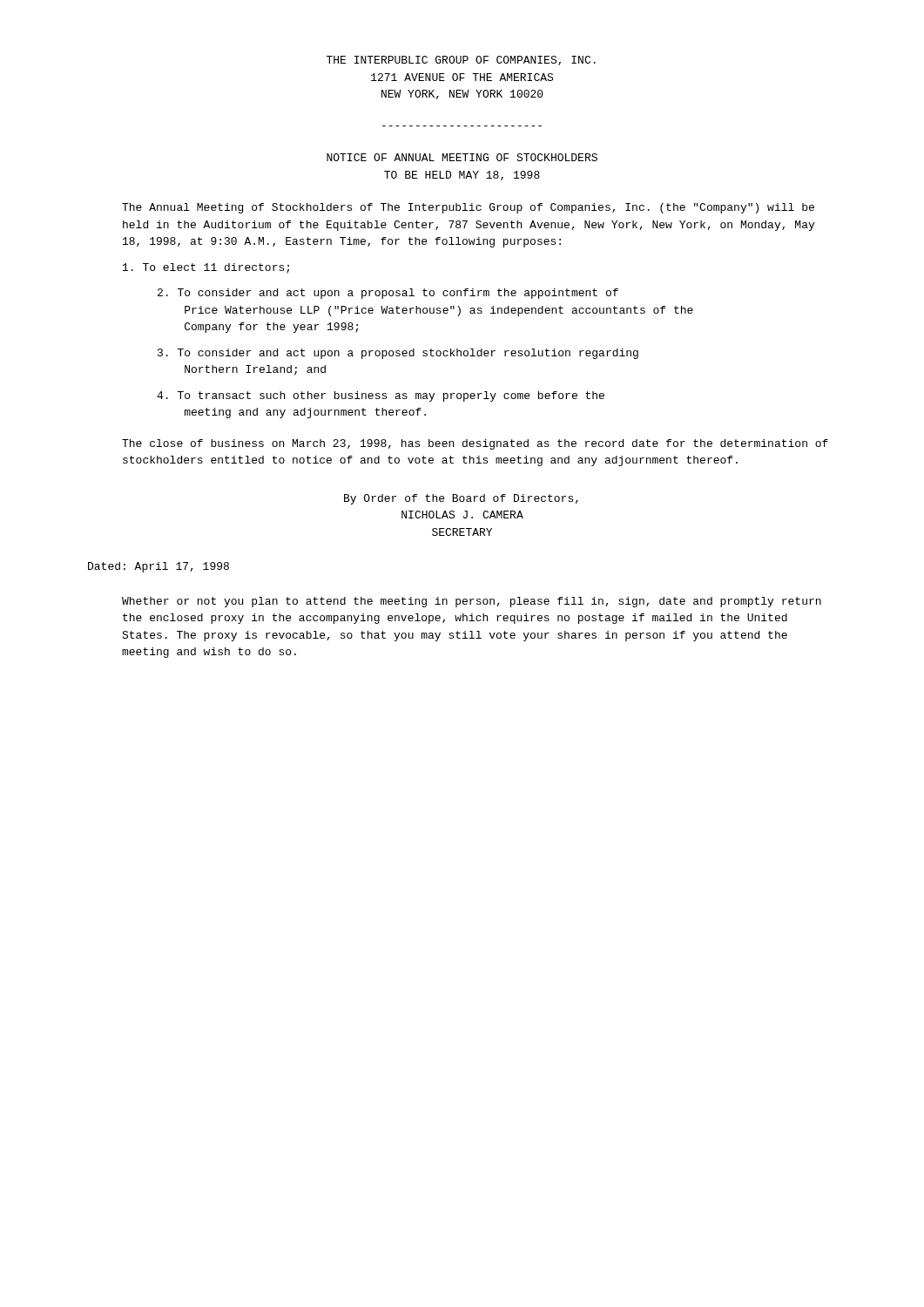Where is the passage that starts "3. To consider and act upon a"?
Image resolution: width=924 pixels, height=1307 pixels.
coord(398,361)
